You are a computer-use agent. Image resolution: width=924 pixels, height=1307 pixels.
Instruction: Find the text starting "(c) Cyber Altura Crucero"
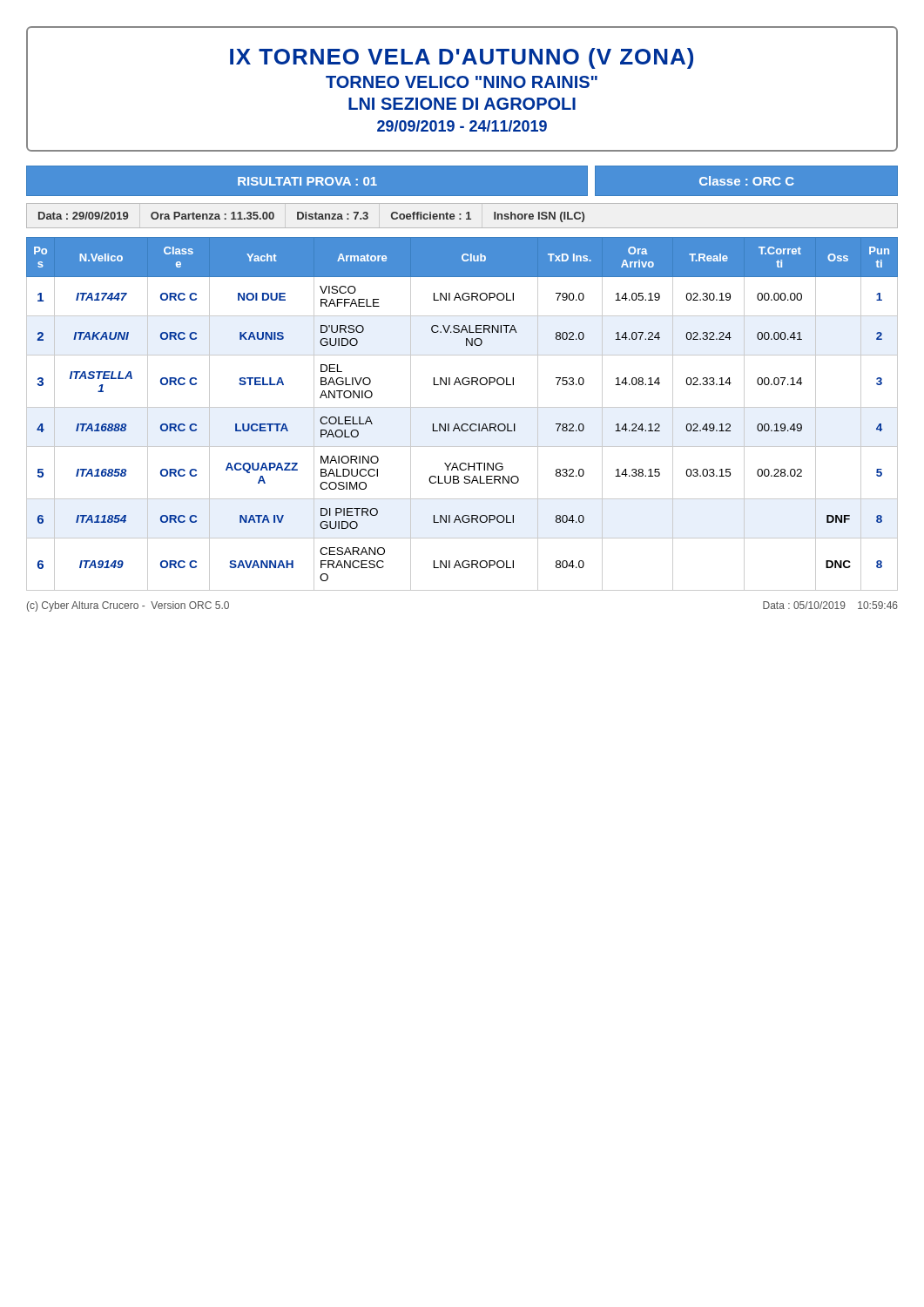124,606
